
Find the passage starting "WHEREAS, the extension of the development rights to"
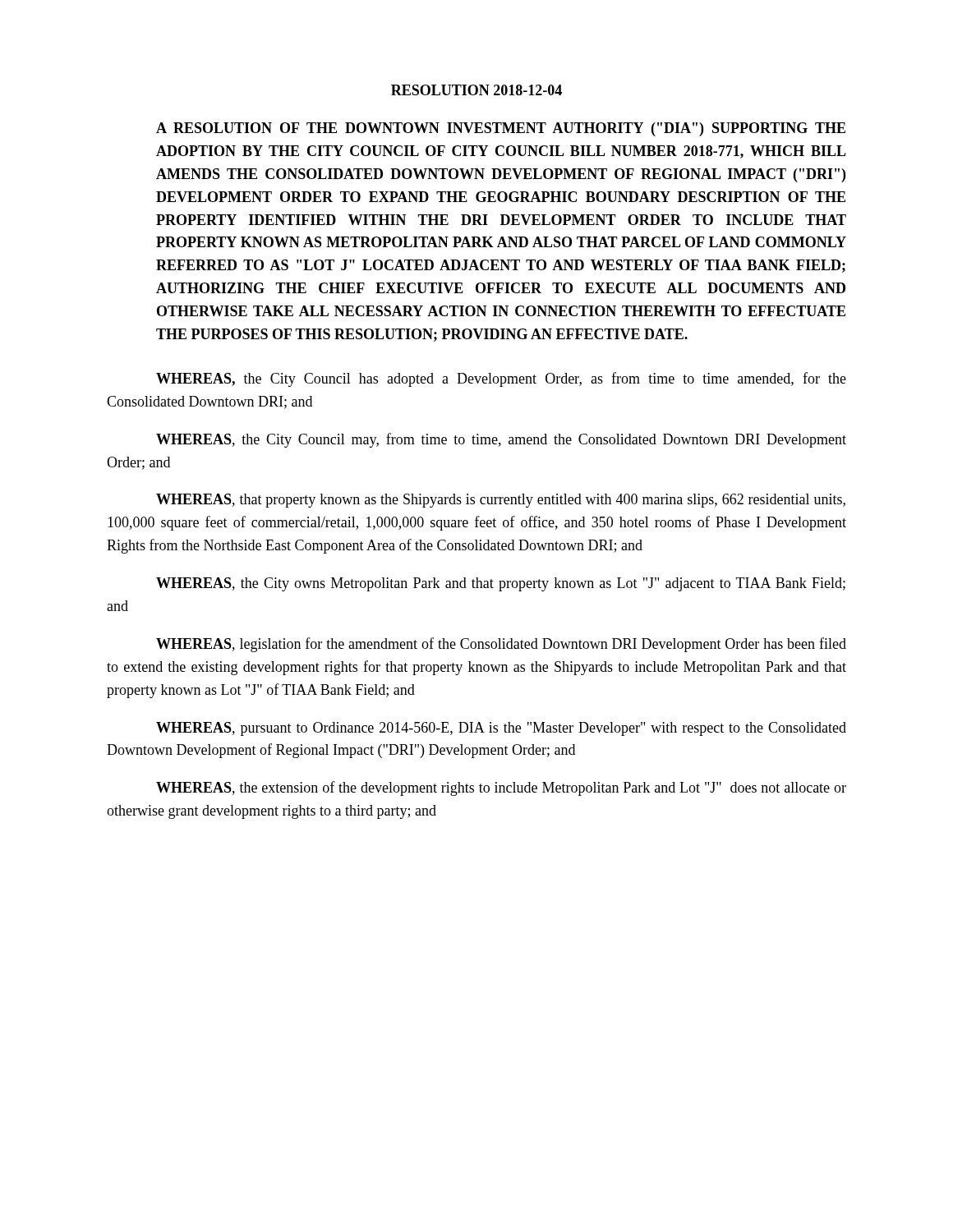(476, 799)
